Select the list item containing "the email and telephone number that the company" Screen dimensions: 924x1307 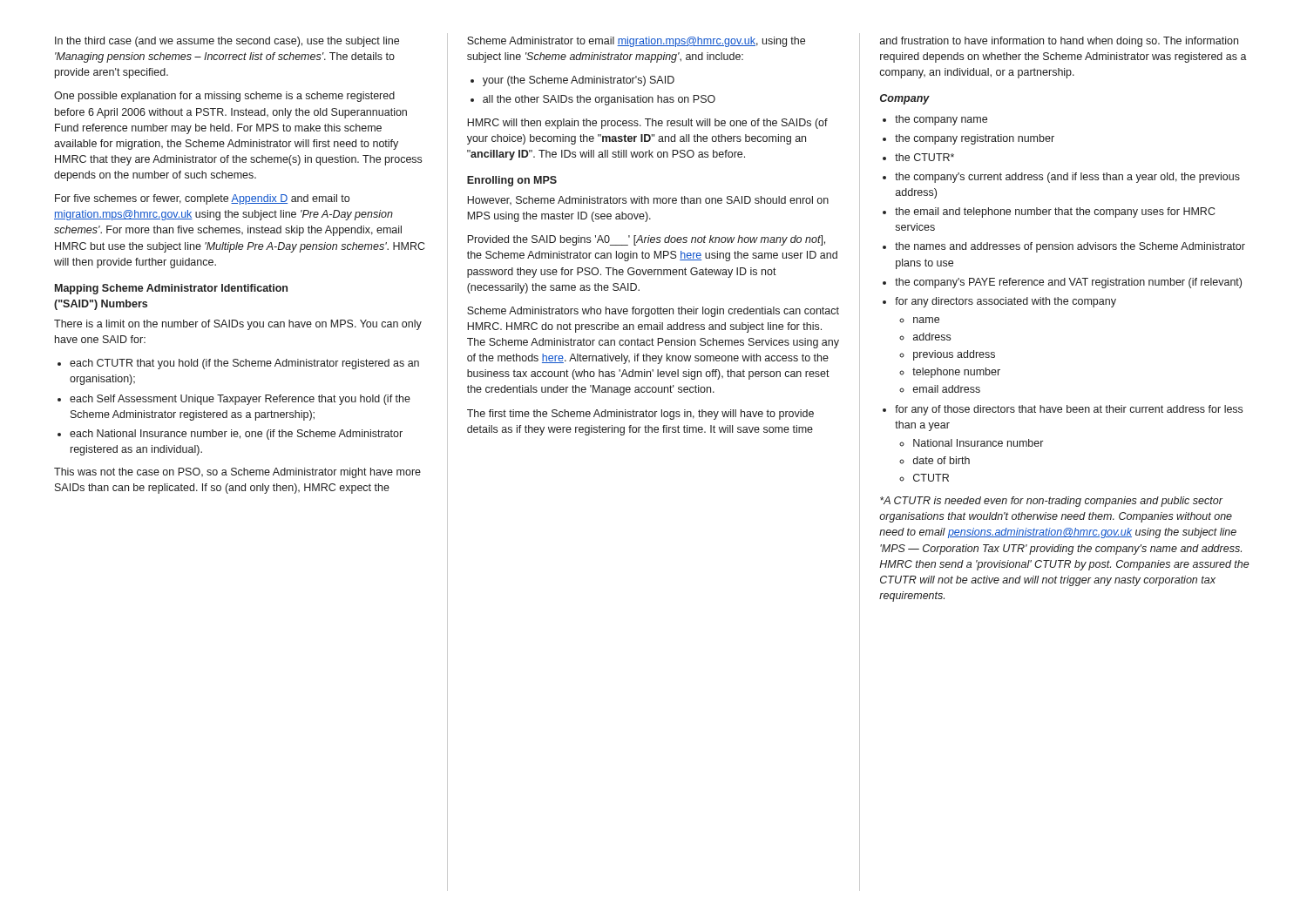pyautogui.click(x=1055, y=220)
